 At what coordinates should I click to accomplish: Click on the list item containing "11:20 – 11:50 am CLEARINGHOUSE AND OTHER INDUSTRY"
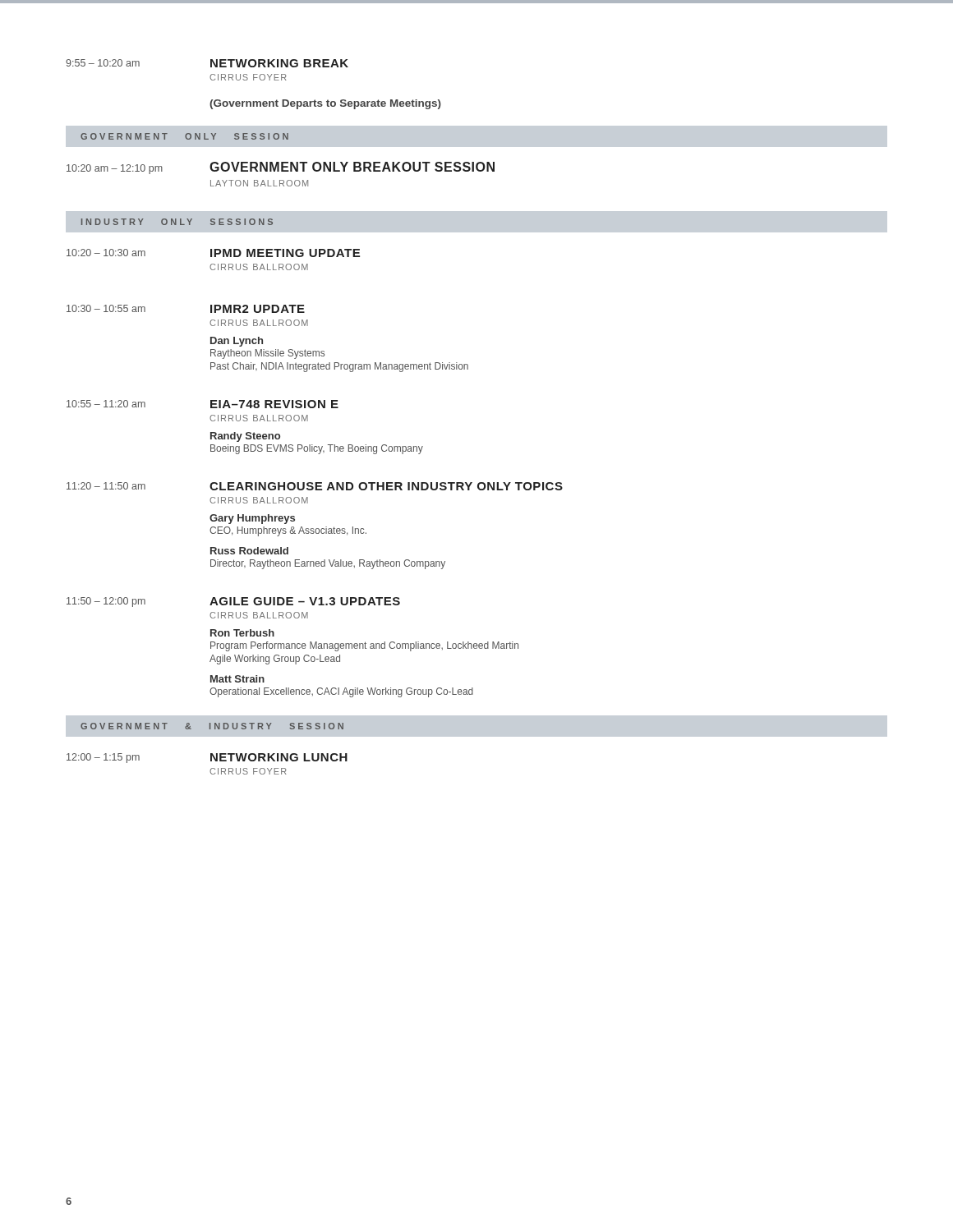pos(315,486)
